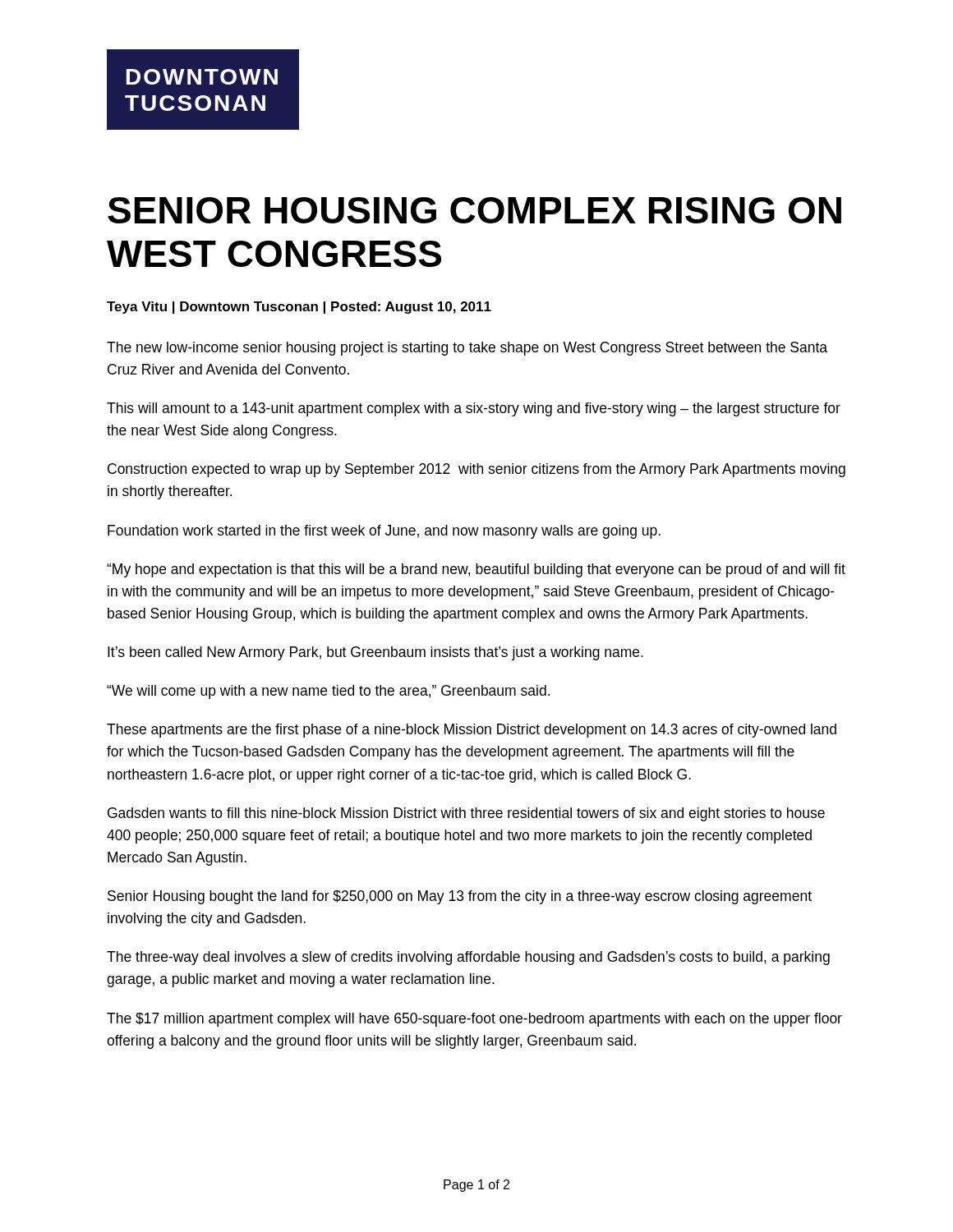Screen dimensions: 1232x953
Task: Locate the text block starting "It’s been called New Armory Park, but"
Action: click(375, 652)
